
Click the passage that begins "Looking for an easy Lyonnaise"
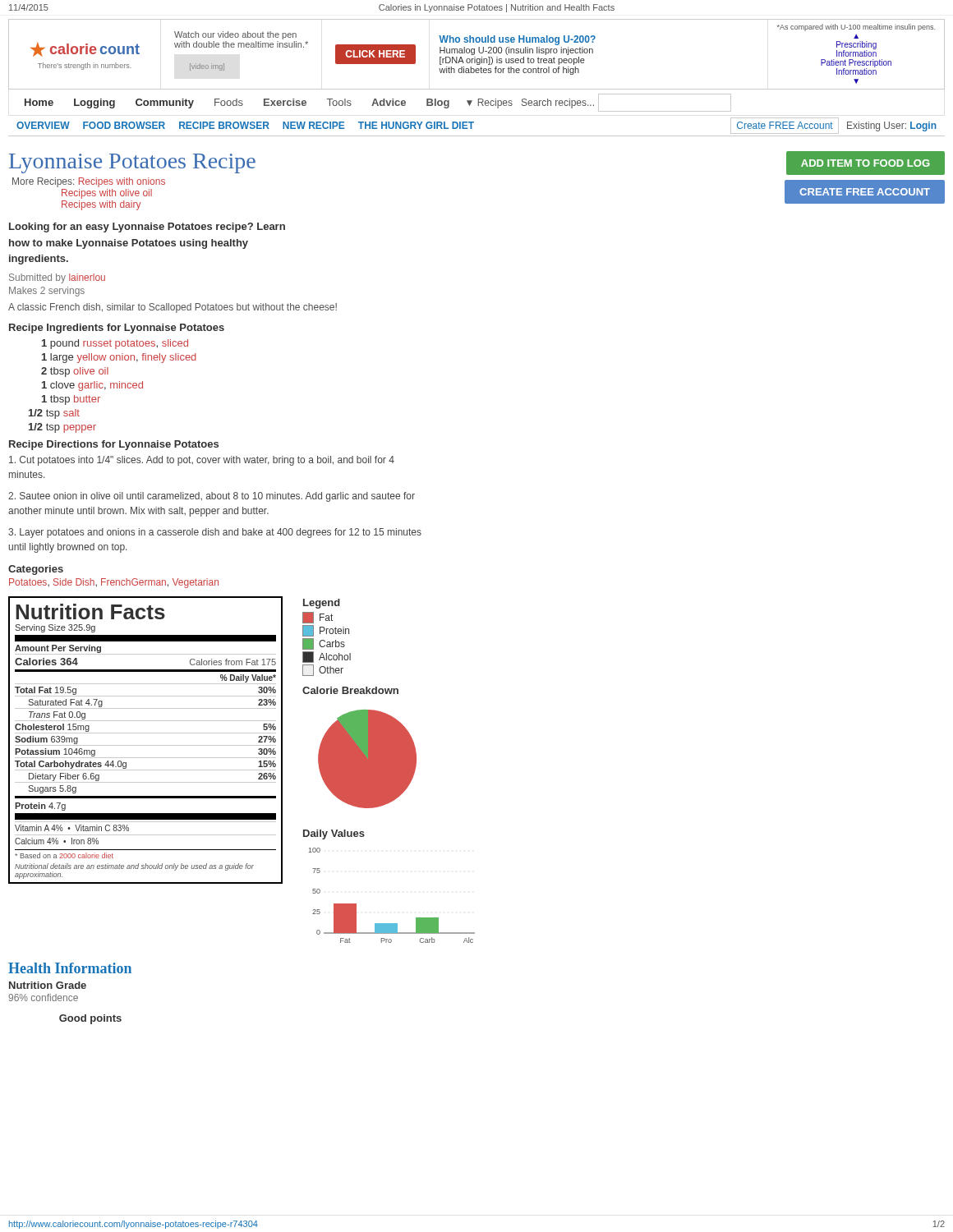click(147, 242)
